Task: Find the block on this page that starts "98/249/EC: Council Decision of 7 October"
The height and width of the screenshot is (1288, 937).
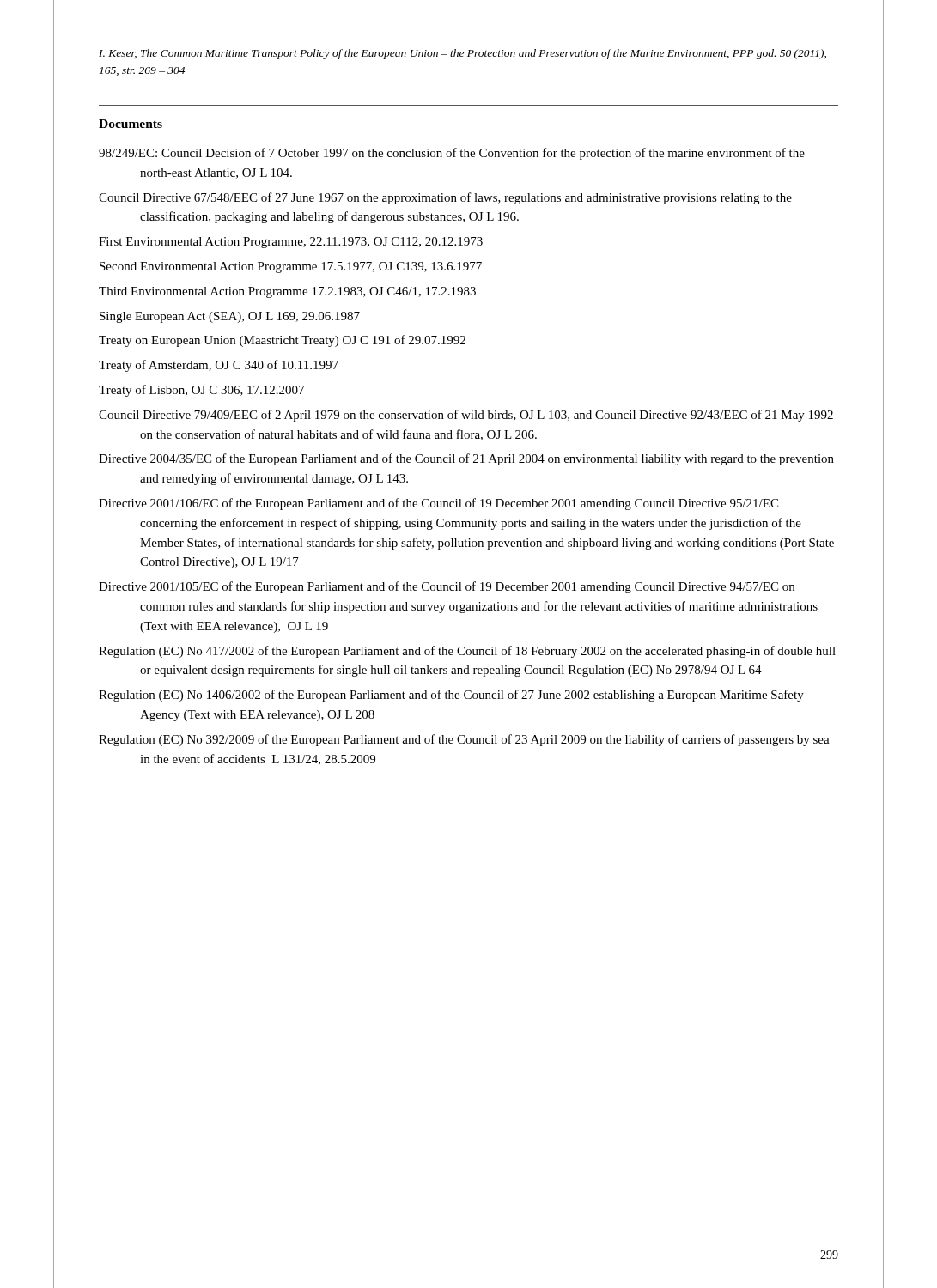Action: click(x=452, y=163)
